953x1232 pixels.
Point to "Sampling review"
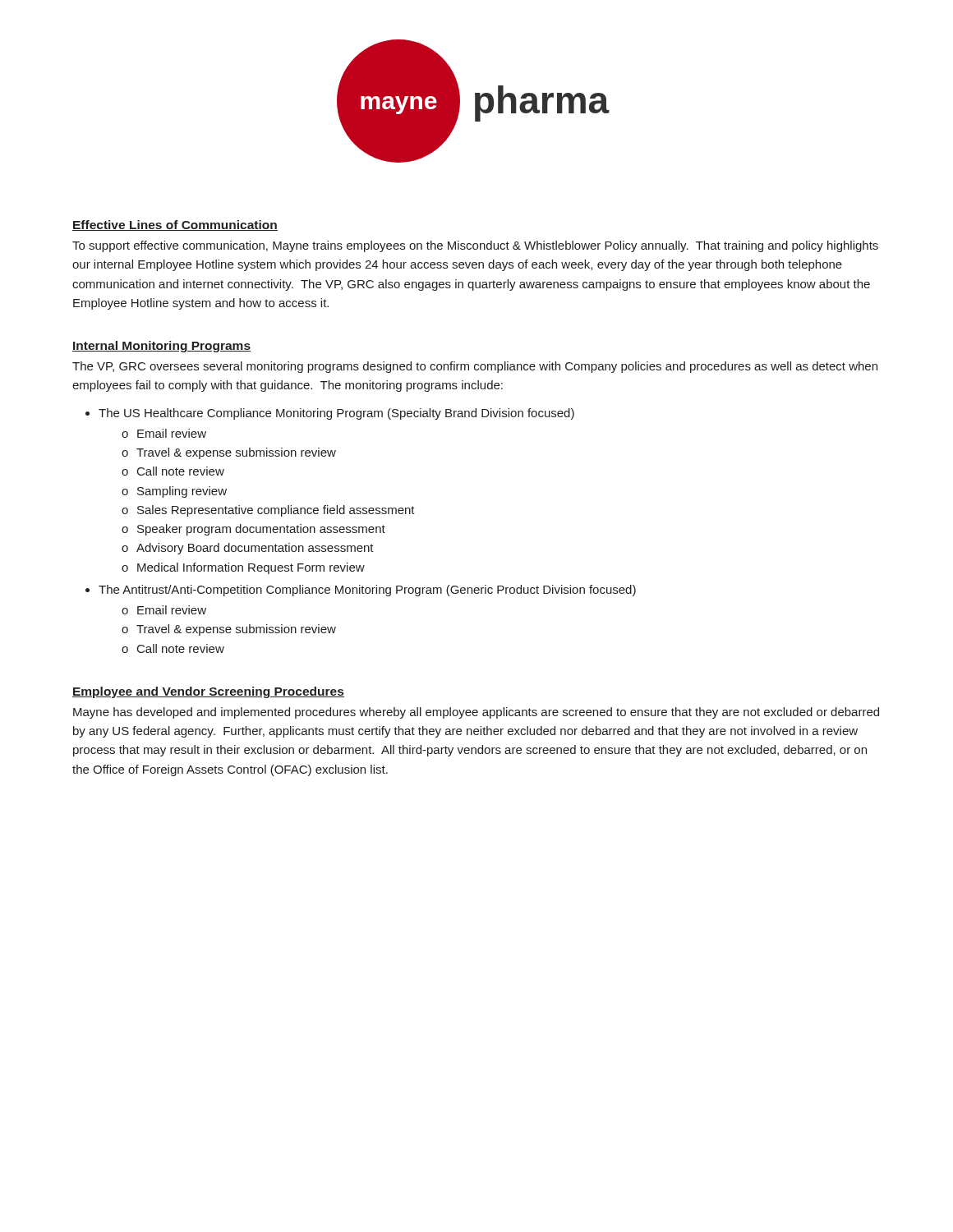182,490
